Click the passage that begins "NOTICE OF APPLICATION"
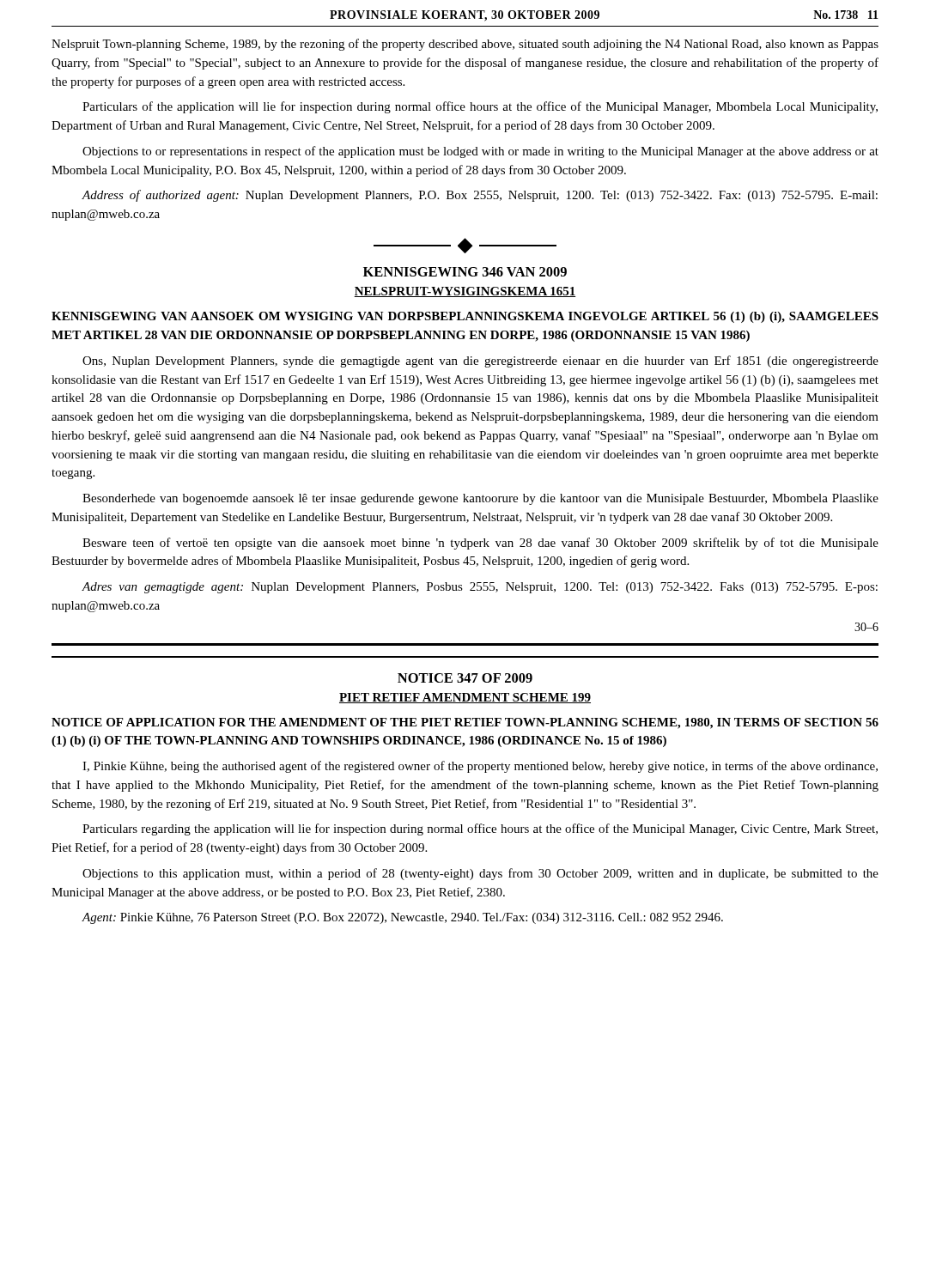Image resolution: width=930 pixels, height=1288 pixels. pos(465,731)
